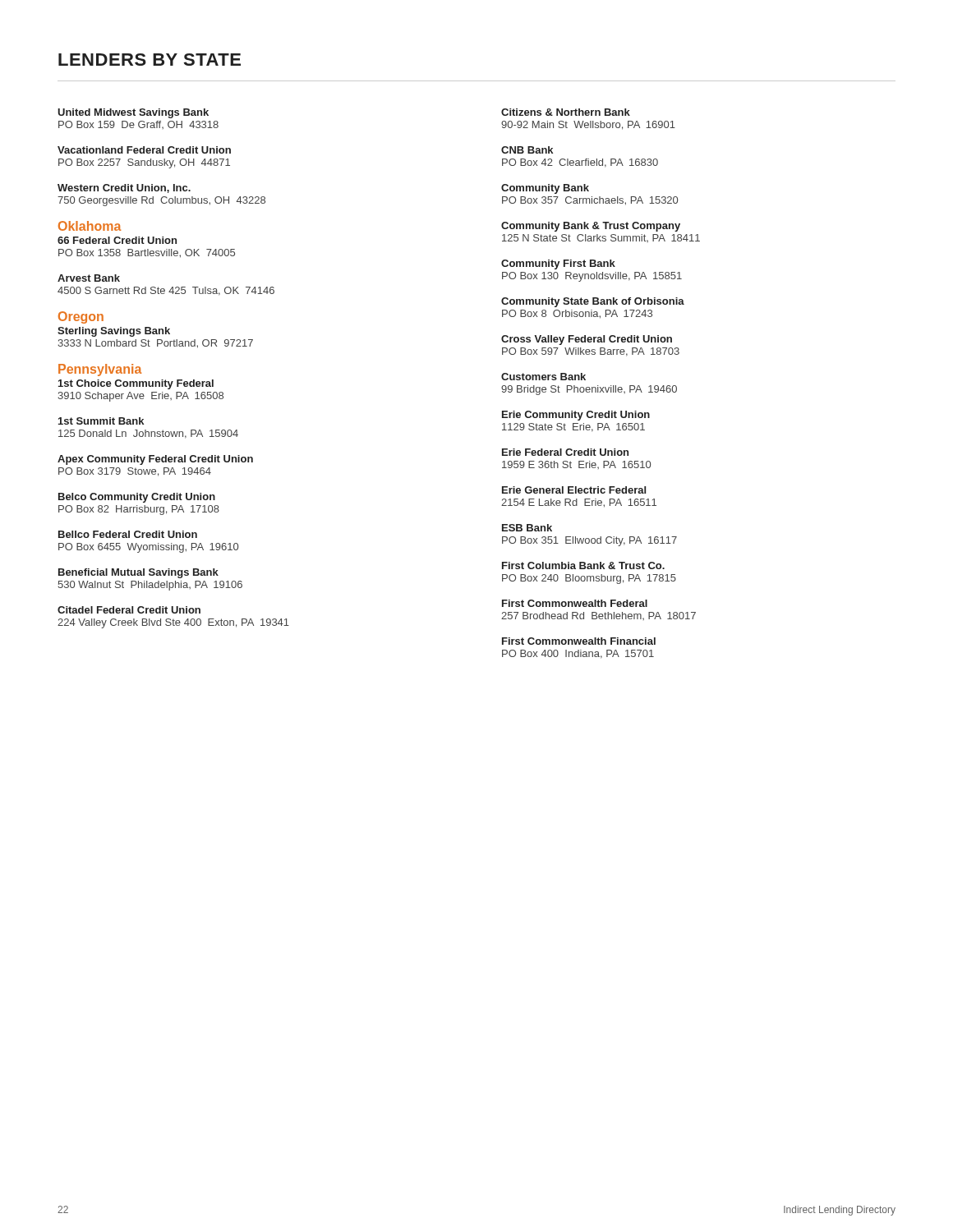953x1232 pixels.
Task: Click on the list item that says "Community Bank PO Box"
Action: tap(545, 189)
